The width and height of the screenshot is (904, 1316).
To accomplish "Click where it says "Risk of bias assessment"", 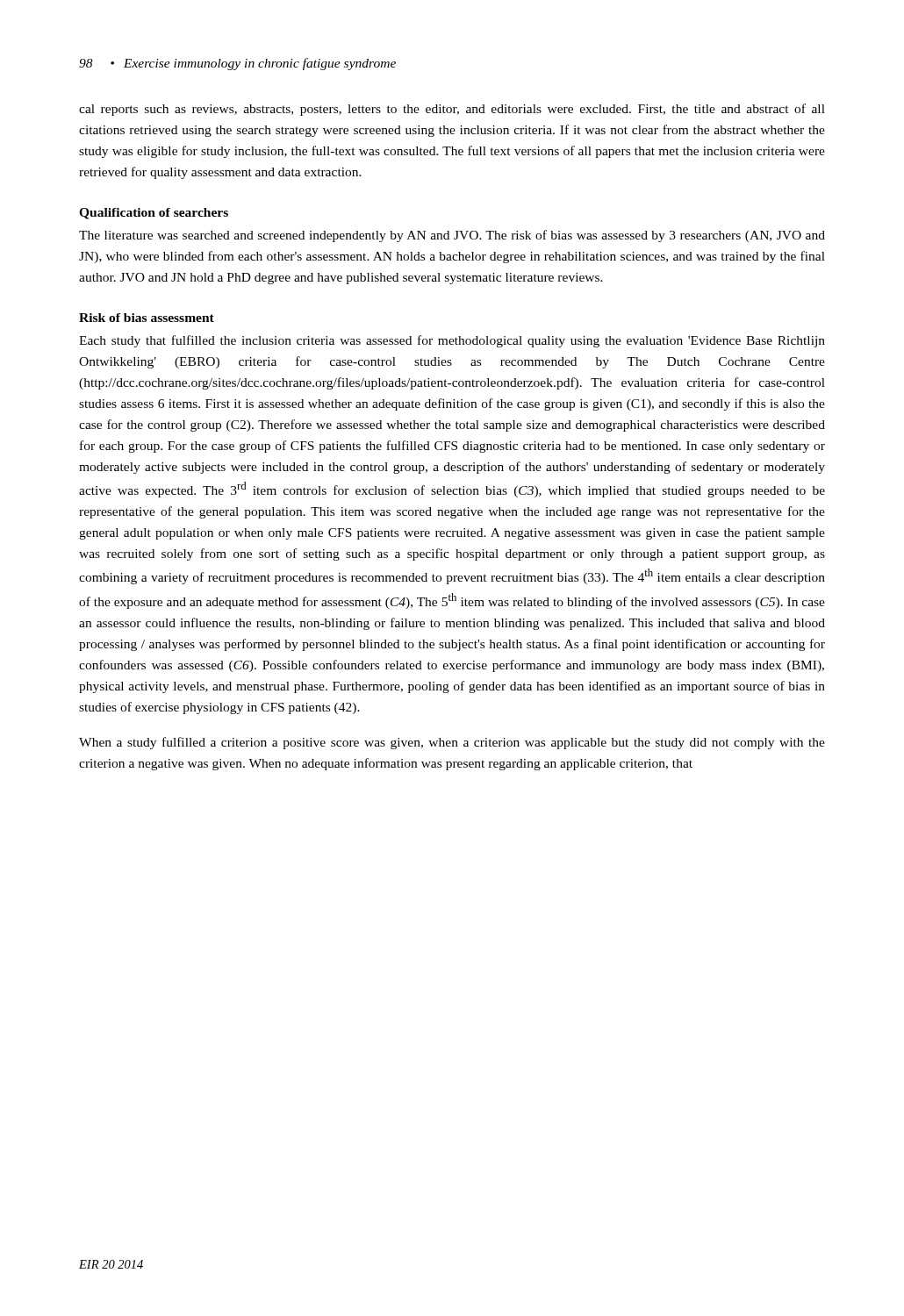I will coord(146,317).
